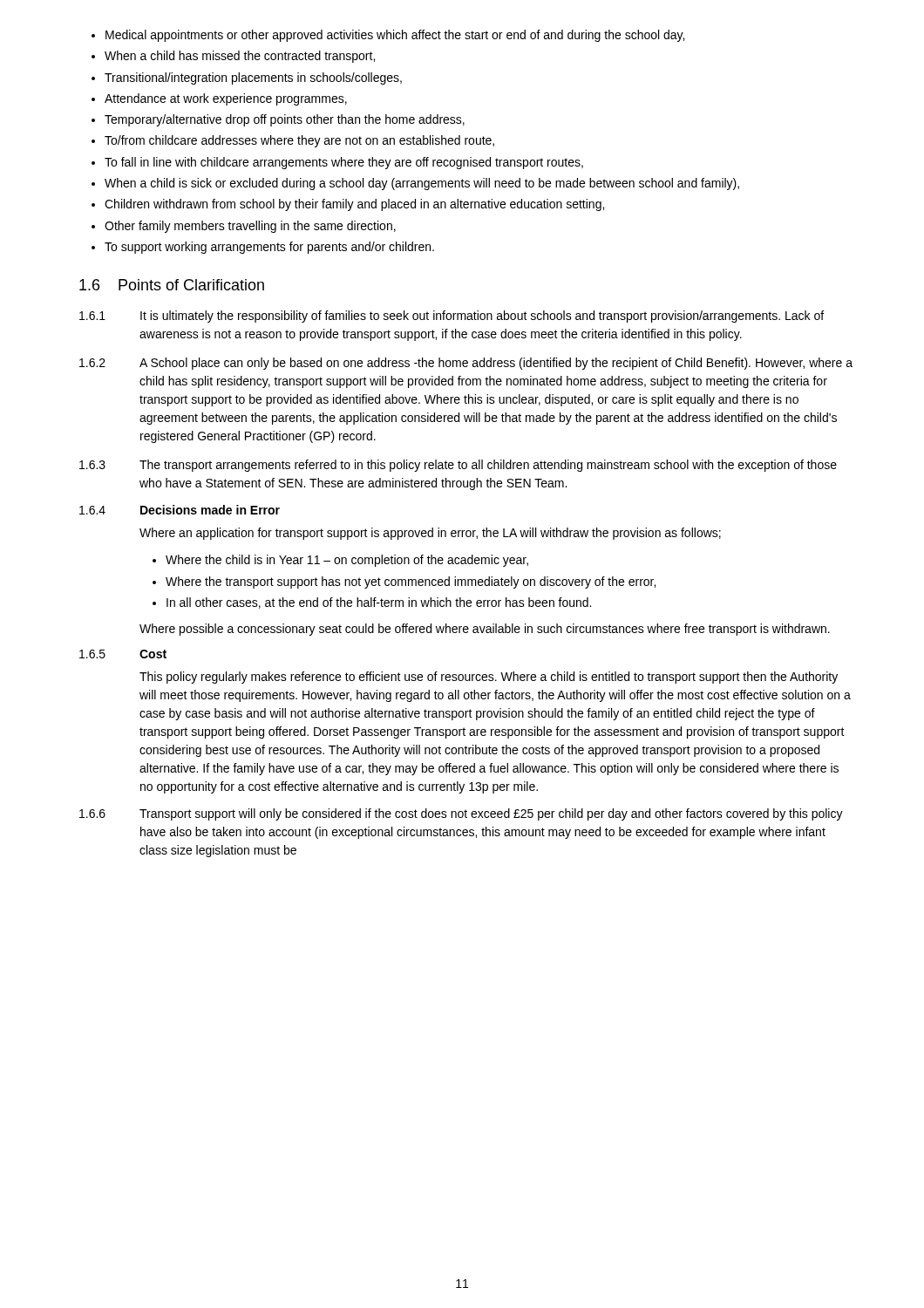Viewport: 924px width, 1308px height.
Task: Locate the text "6.5 Cost"
Action: pos(91,654)
